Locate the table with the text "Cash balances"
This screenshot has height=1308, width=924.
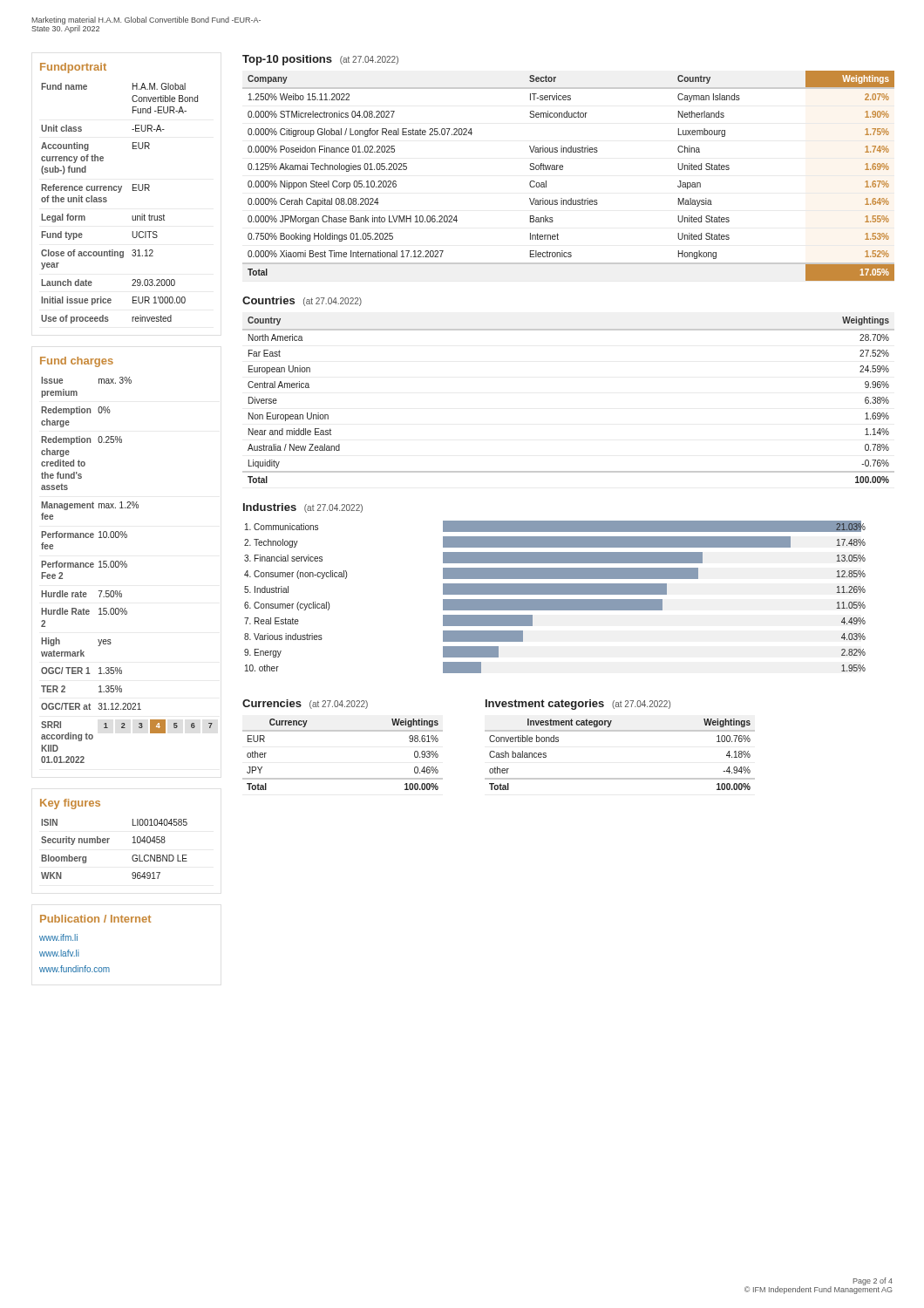pos(620,746)
